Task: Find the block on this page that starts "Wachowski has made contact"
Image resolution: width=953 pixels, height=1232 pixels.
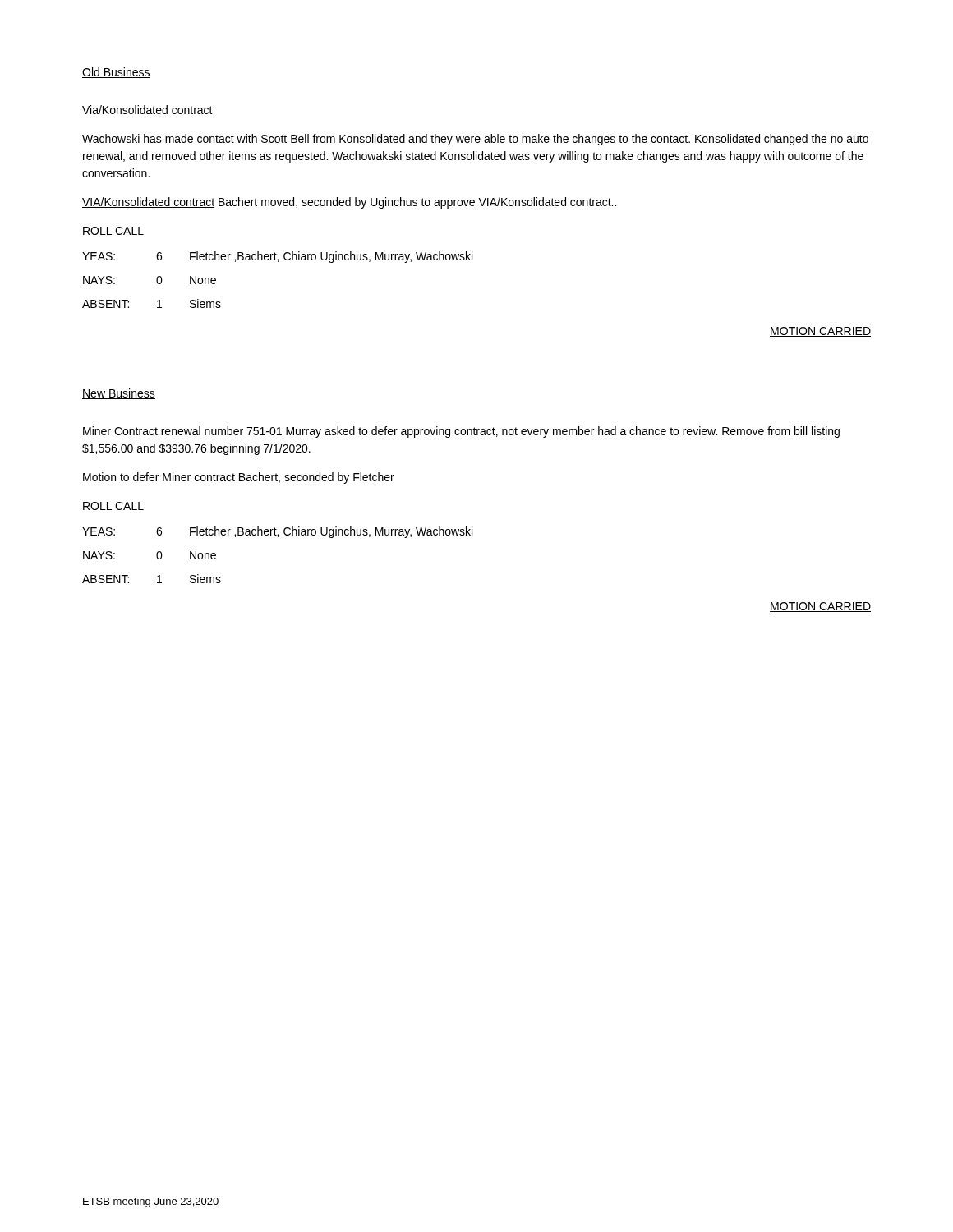Action: tap(475, 156)
